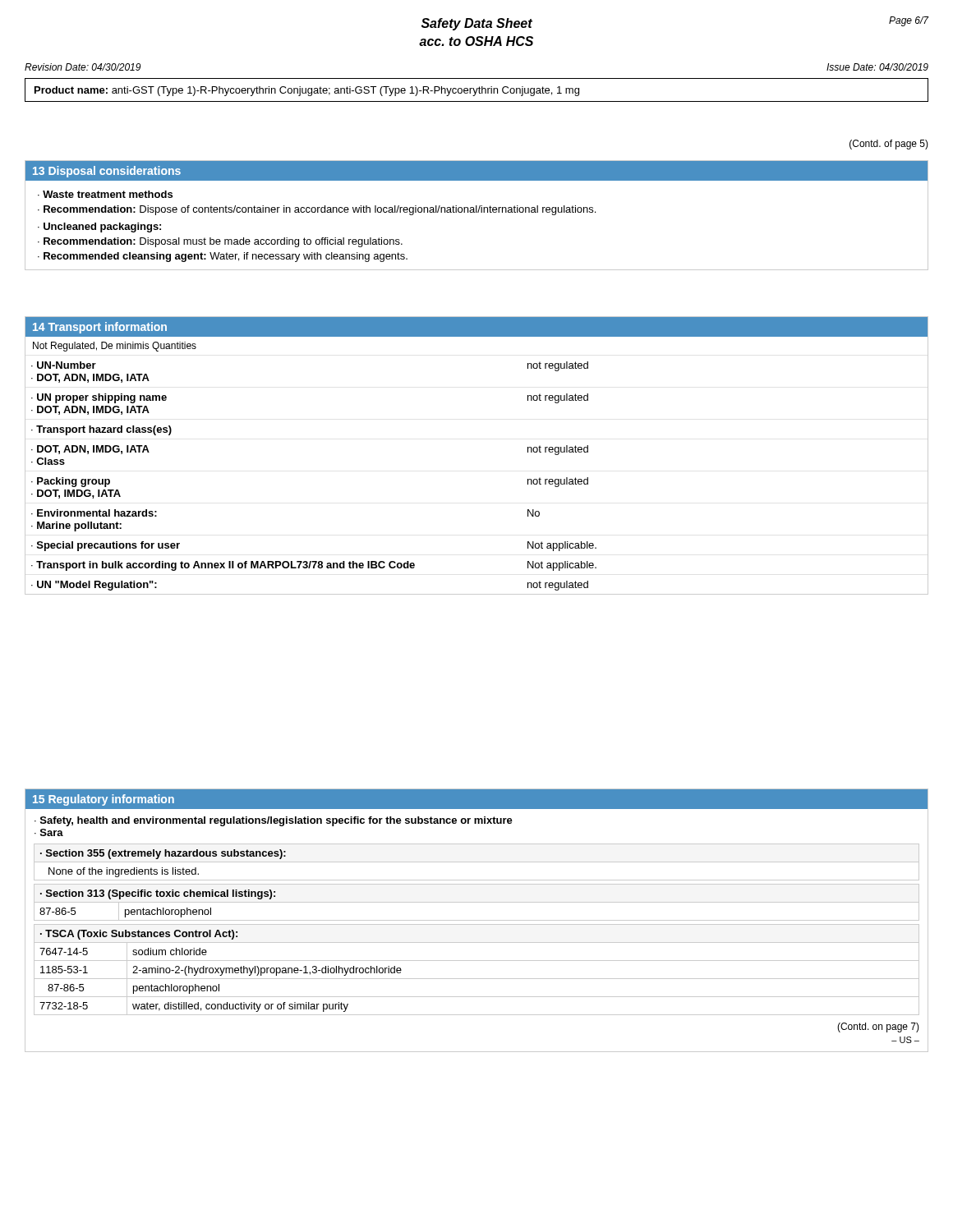Click on the region starting "14 Transport information"
The width and height of the screenshot is (953, 1232).
(x=100, y=327)
